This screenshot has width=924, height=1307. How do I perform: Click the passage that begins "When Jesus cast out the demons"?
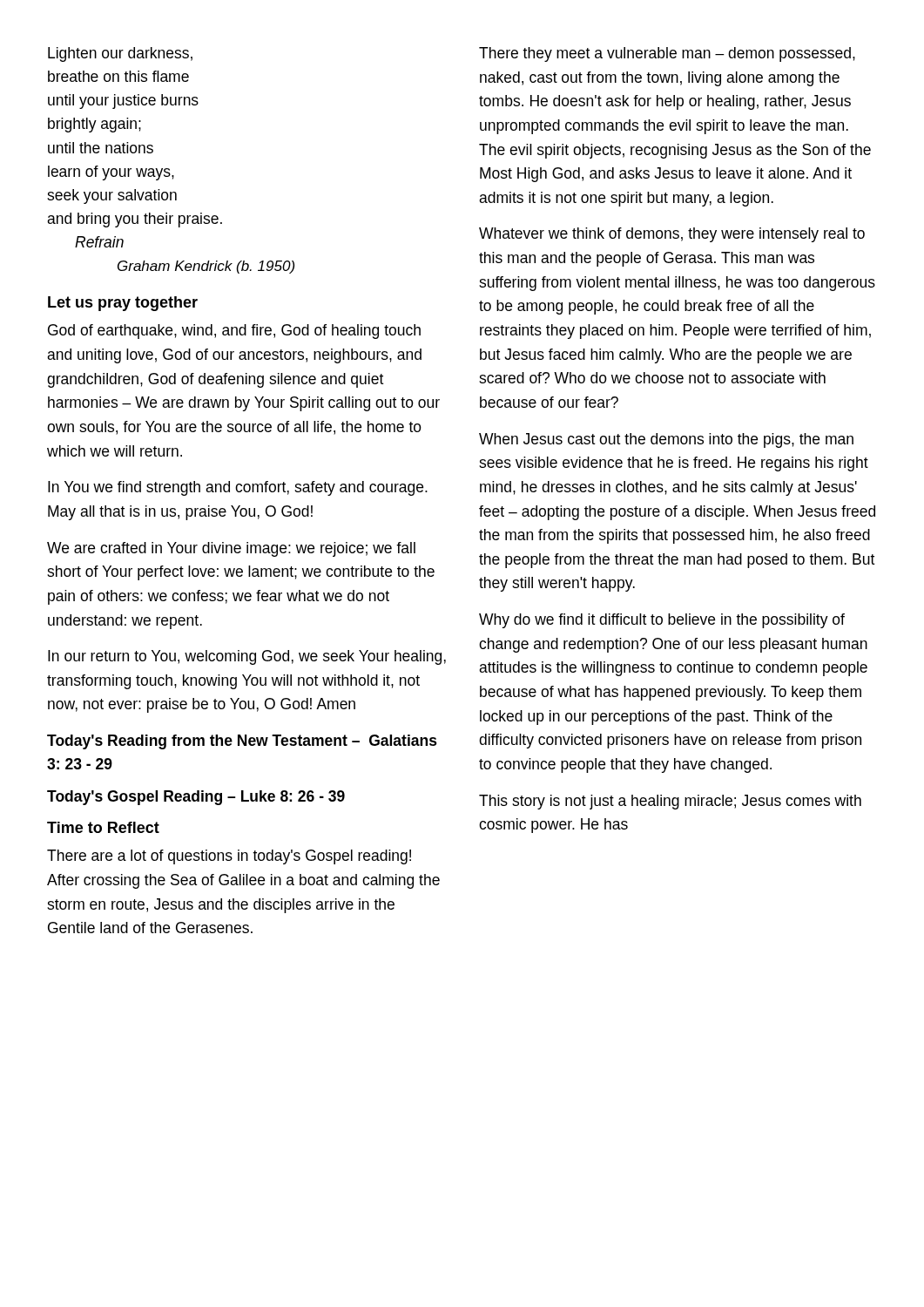tap(678, 511)
